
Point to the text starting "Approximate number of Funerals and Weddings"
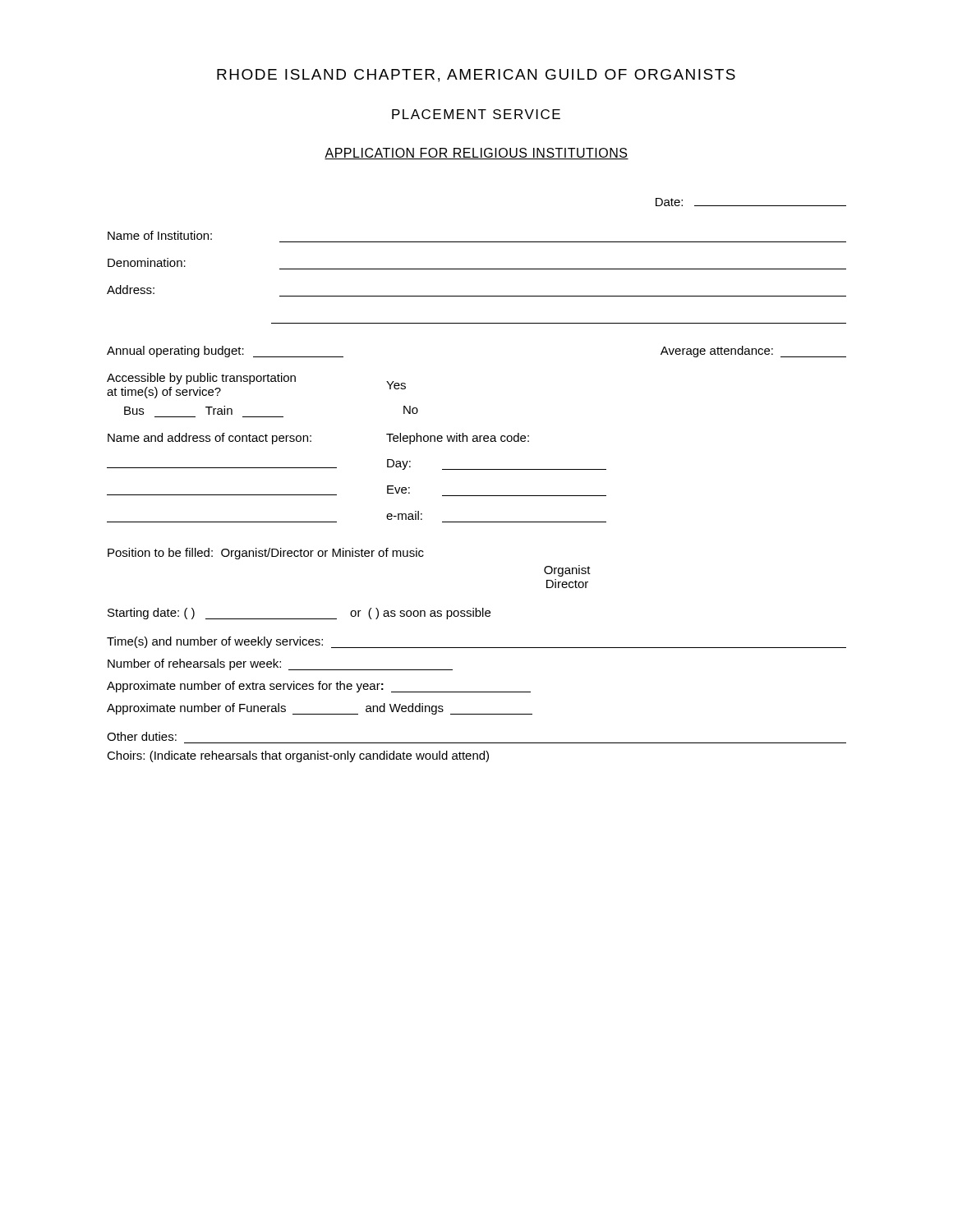[x=320, y=707]
